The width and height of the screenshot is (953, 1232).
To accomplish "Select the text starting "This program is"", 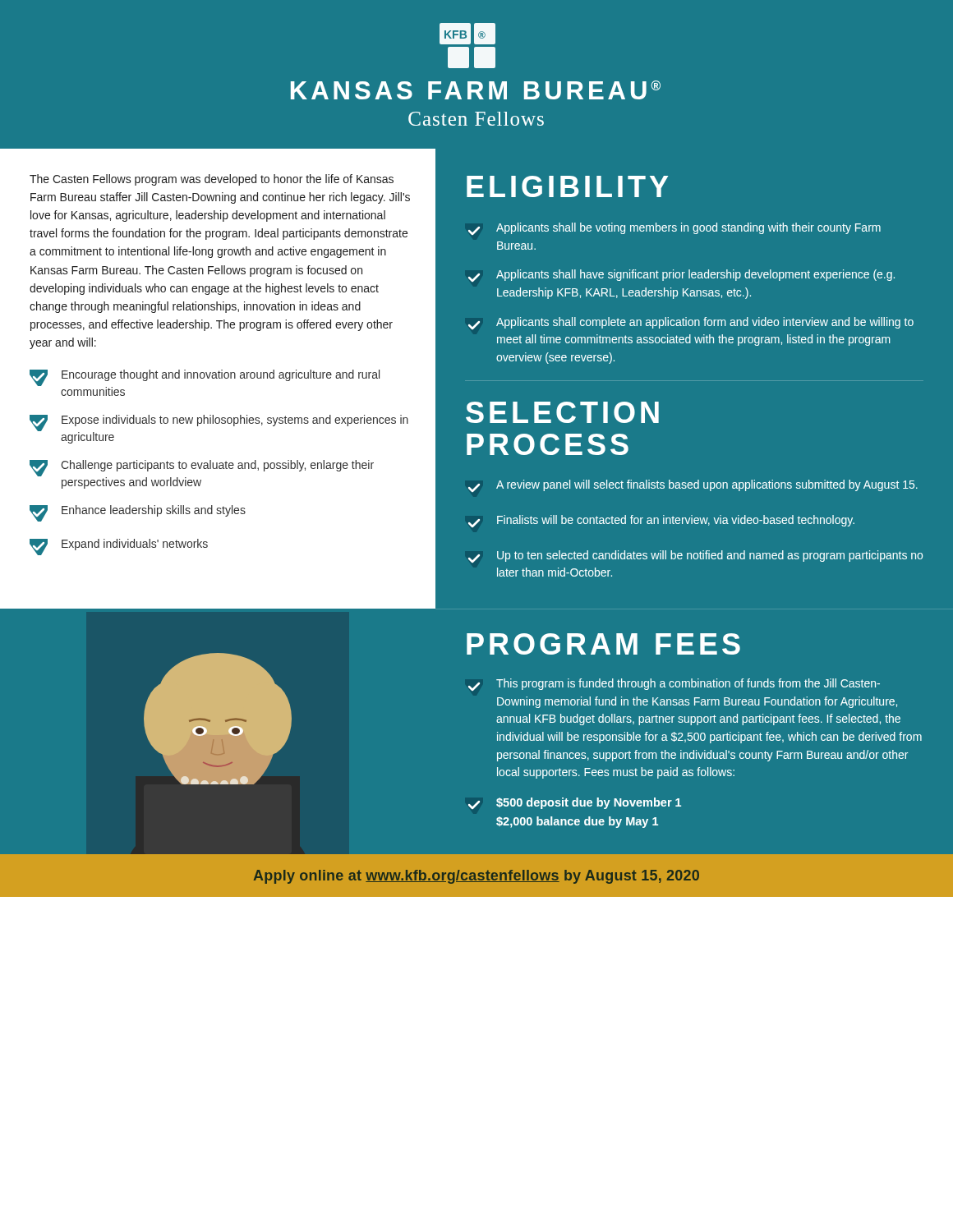I will pyautogui.click(x=694, y=729).
